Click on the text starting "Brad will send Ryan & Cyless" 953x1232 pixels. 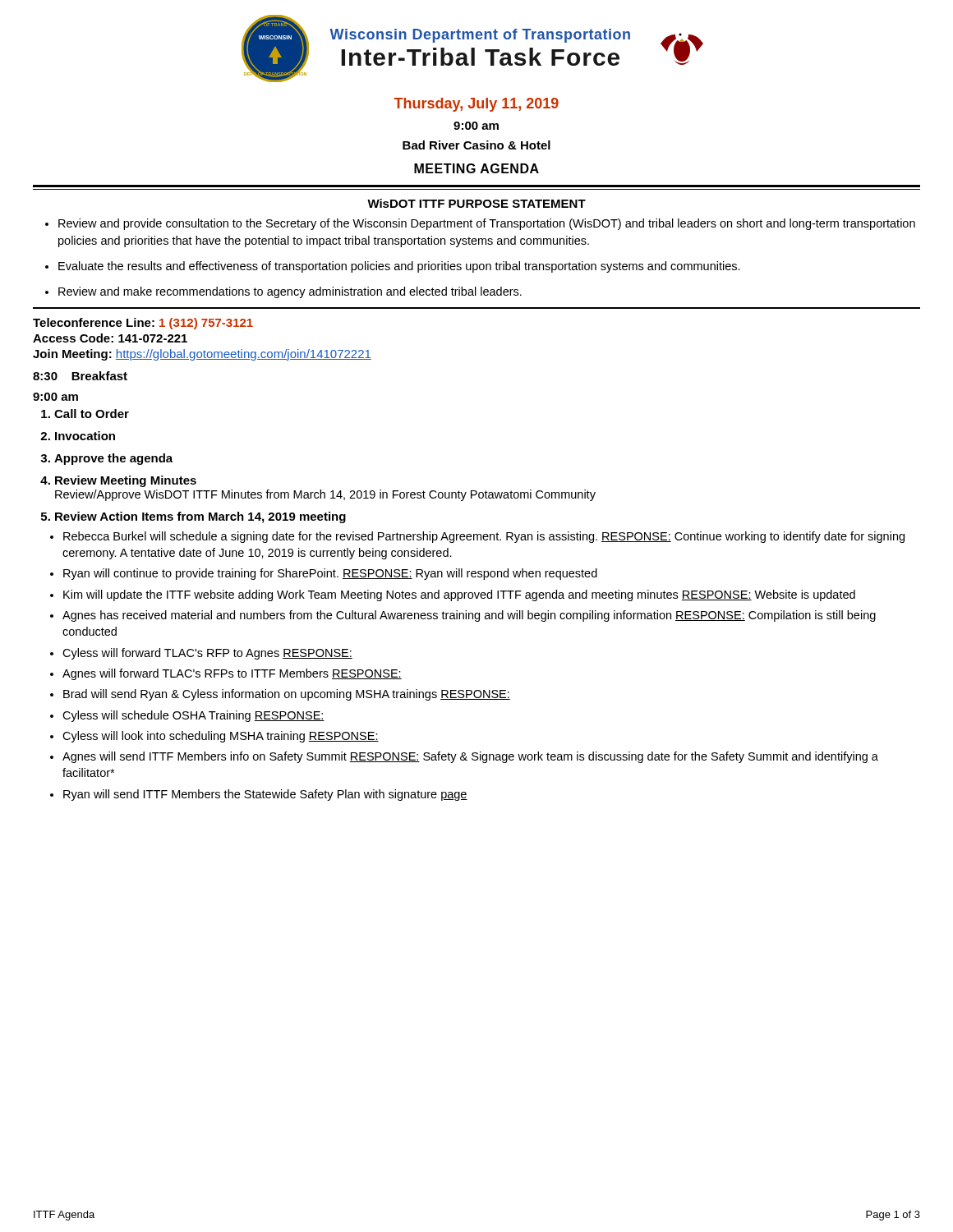coord(286,694)
